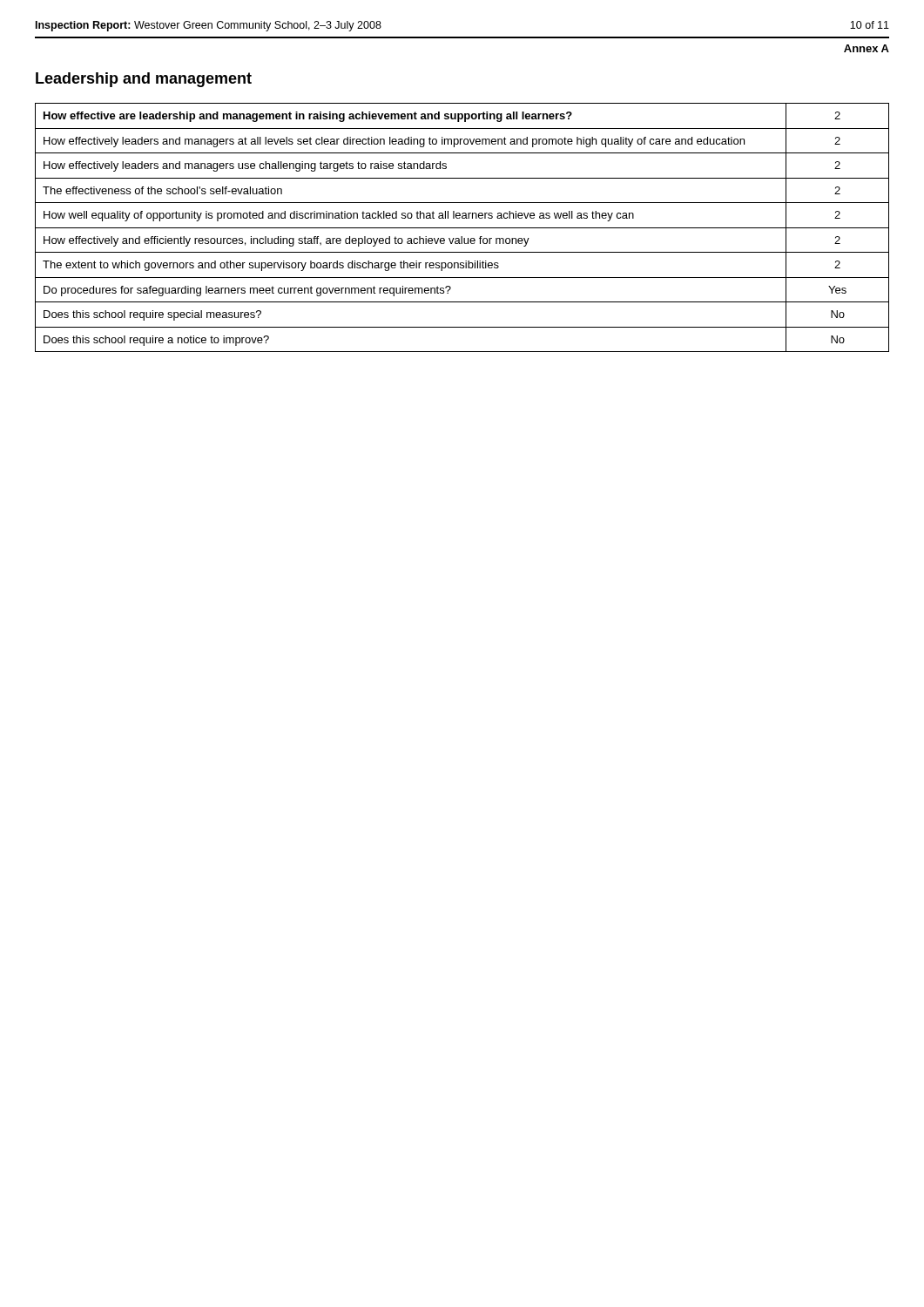Click on the element starting "Leadership and management"
The image size is (924, 1307).
coord(143,78)
